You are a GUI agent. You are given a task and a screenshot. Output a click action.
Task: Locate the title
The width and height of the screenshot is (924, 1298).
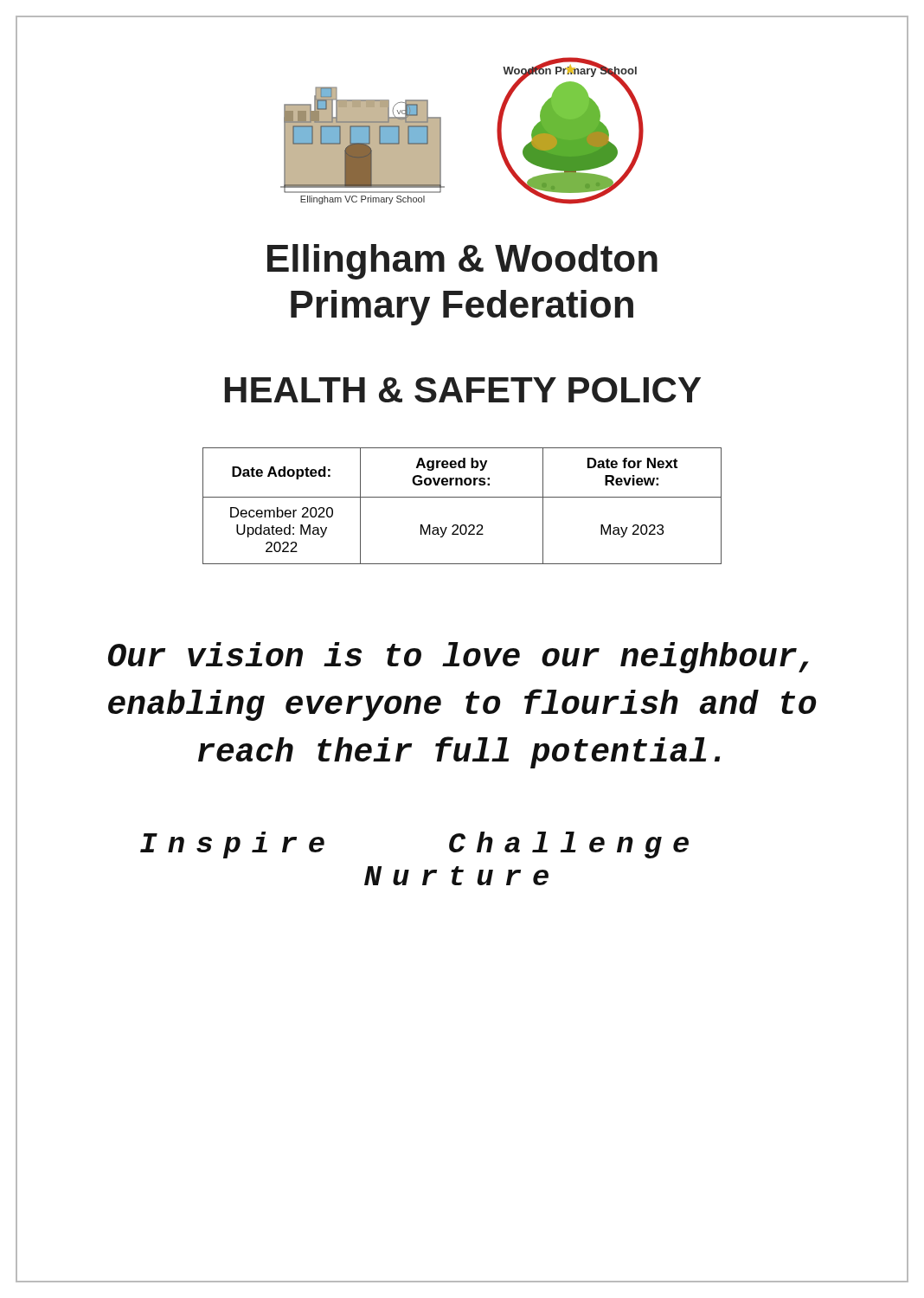[462, 282]
